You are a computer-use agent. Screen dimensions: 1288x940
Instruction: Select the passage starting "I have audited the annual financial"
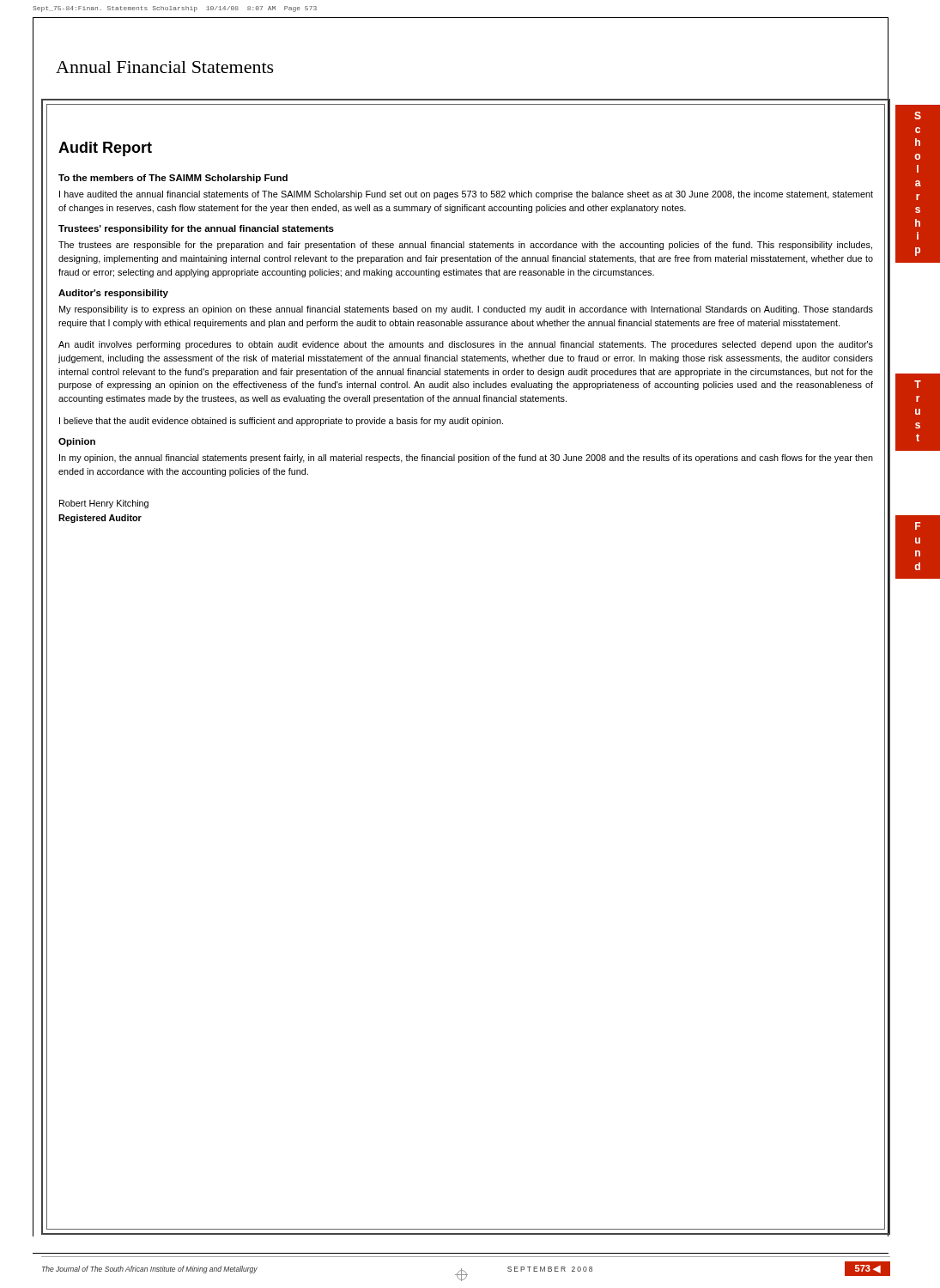point(466,201)
